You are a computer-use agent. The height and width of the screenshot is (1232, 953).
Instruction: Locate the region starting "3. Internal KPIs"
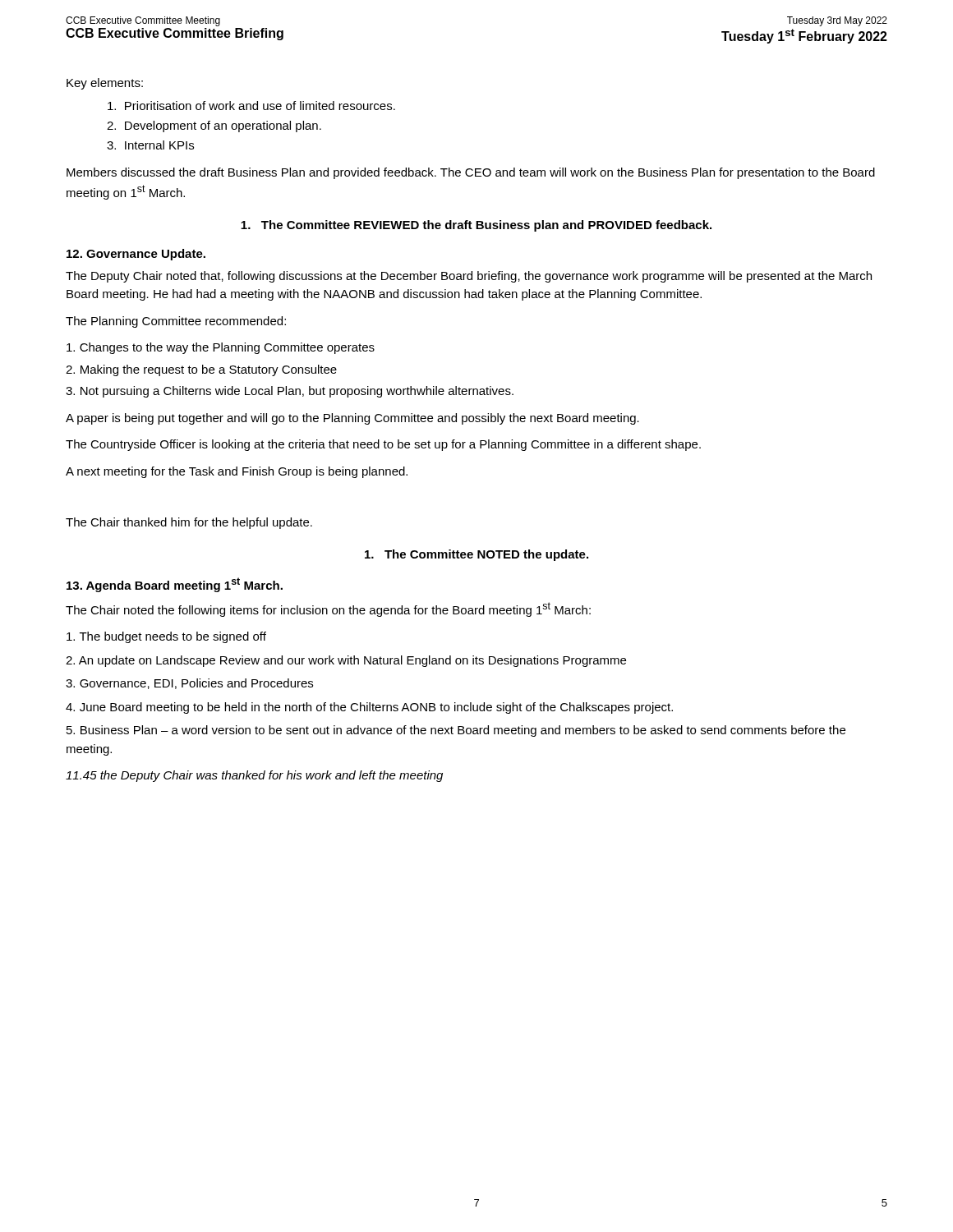[151, 145]
